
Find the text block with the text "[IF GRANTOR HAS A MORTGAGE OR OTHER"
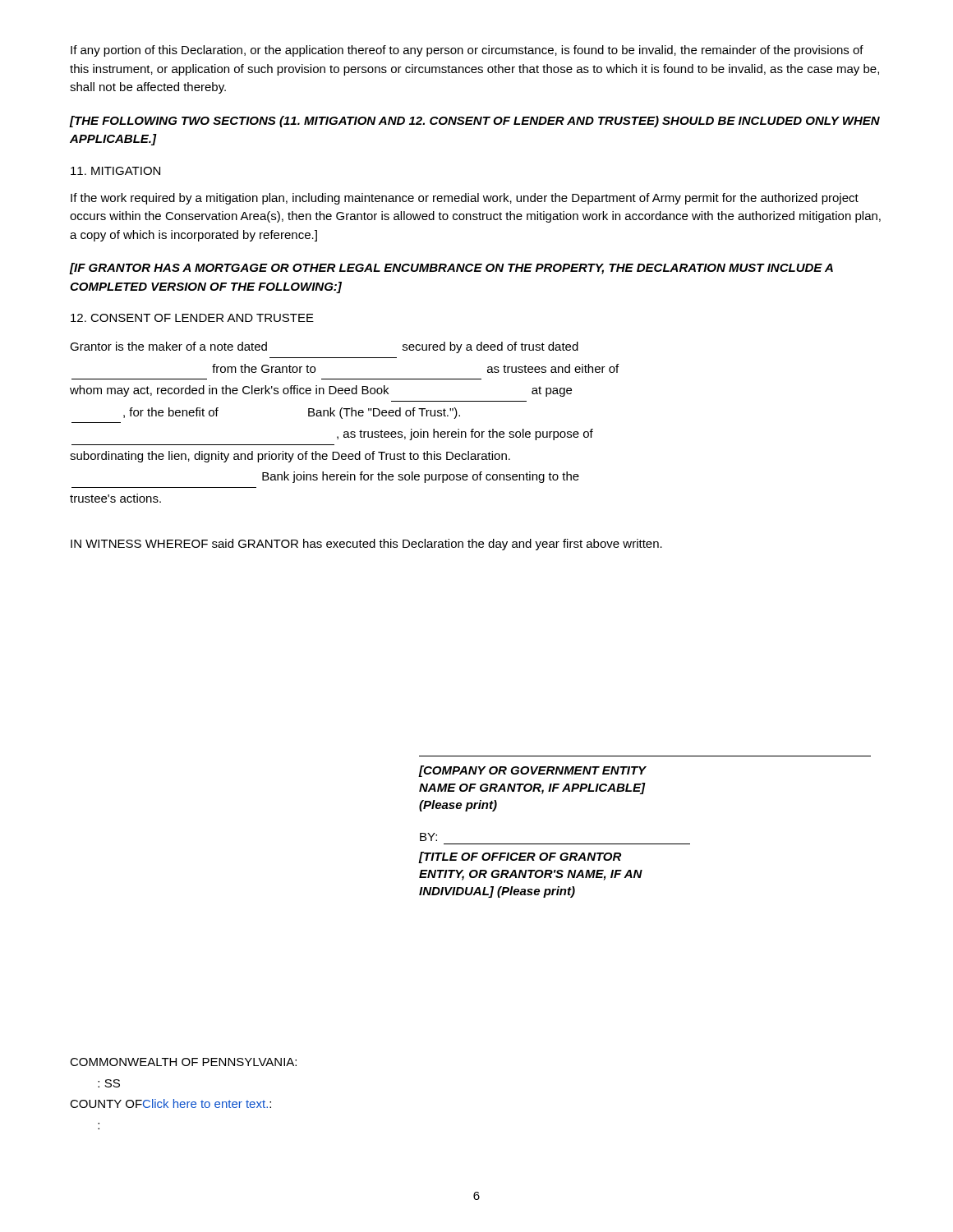[x=452, y=277]
